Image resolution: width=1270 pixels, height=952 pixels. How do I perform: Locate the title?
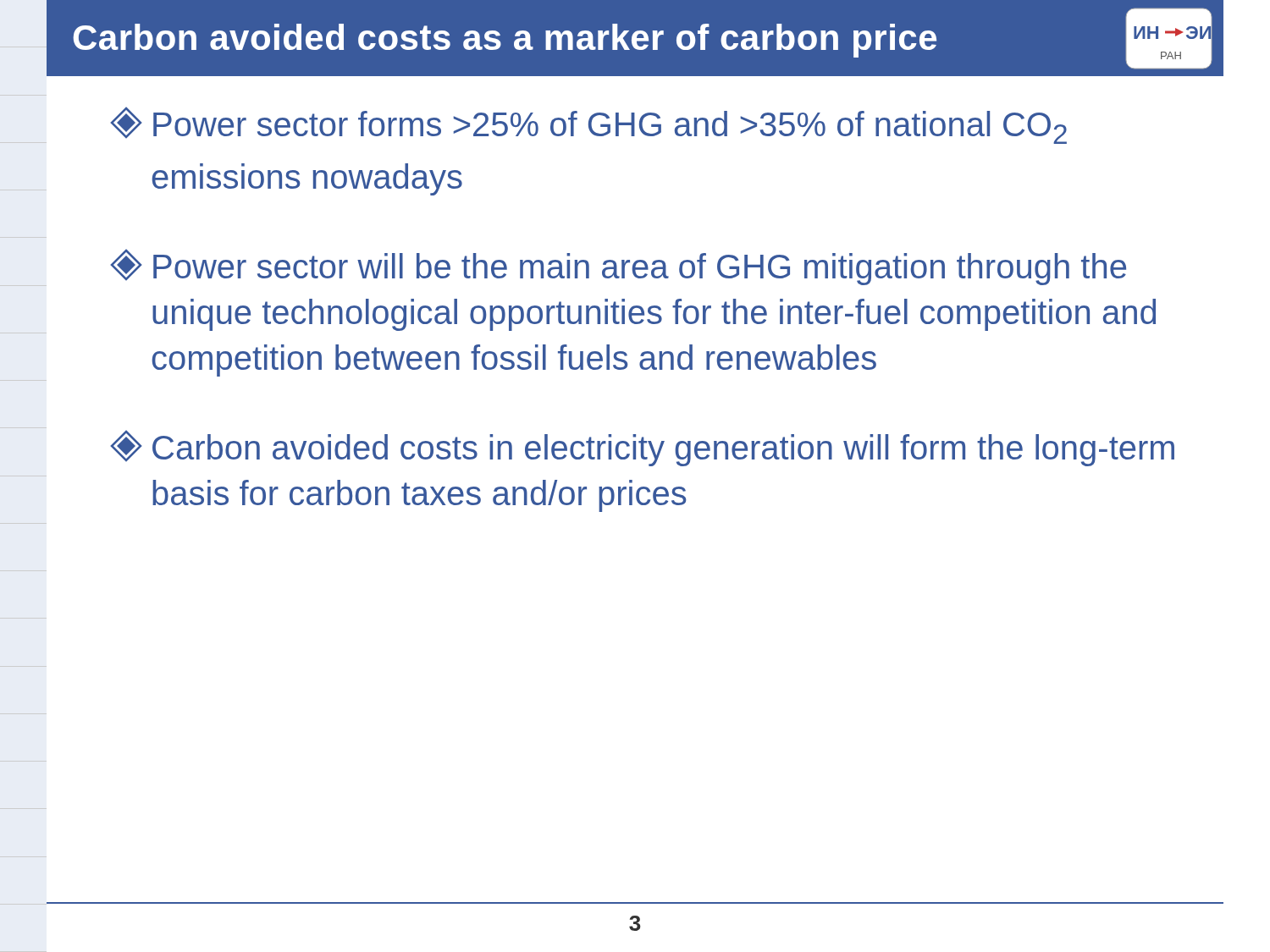click(505, 38)
